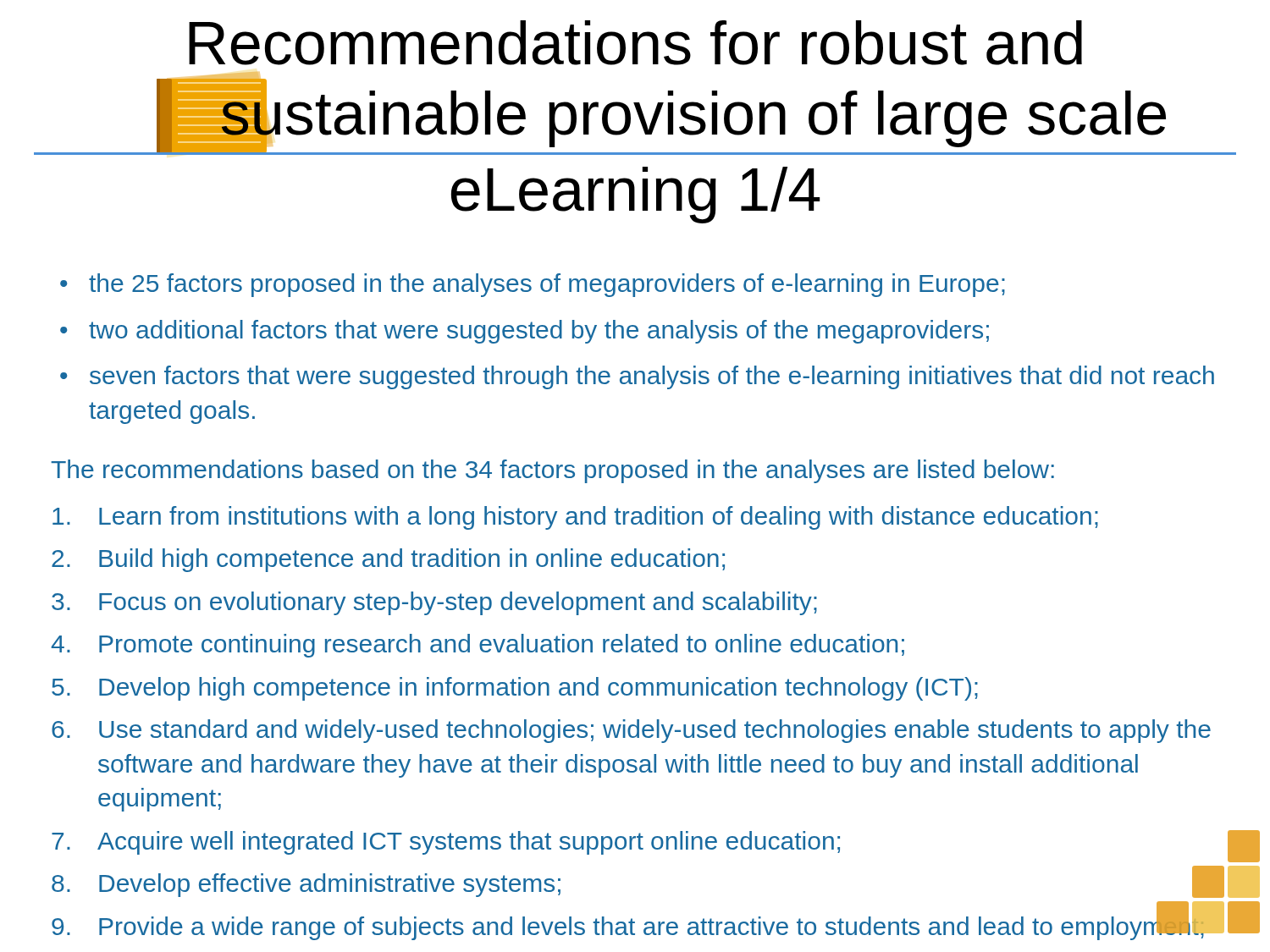Point to the element starting "7. Acquire well integrated ICT systems"
The image size is (1270, 952).
pyautogui.click(x=447, y=841)
